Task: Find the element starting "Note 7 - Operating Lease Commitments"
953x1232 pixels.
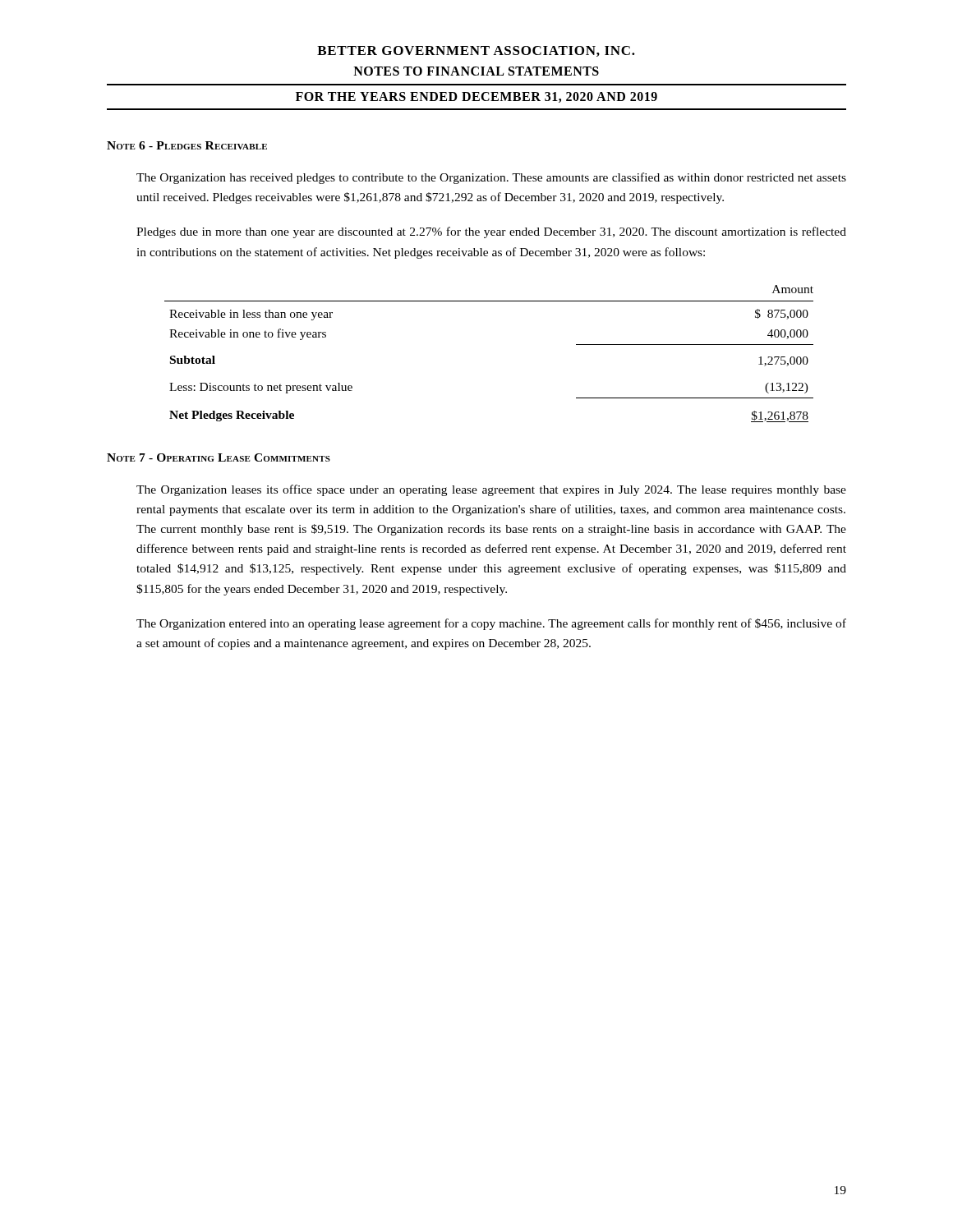Action: [219, 457]
